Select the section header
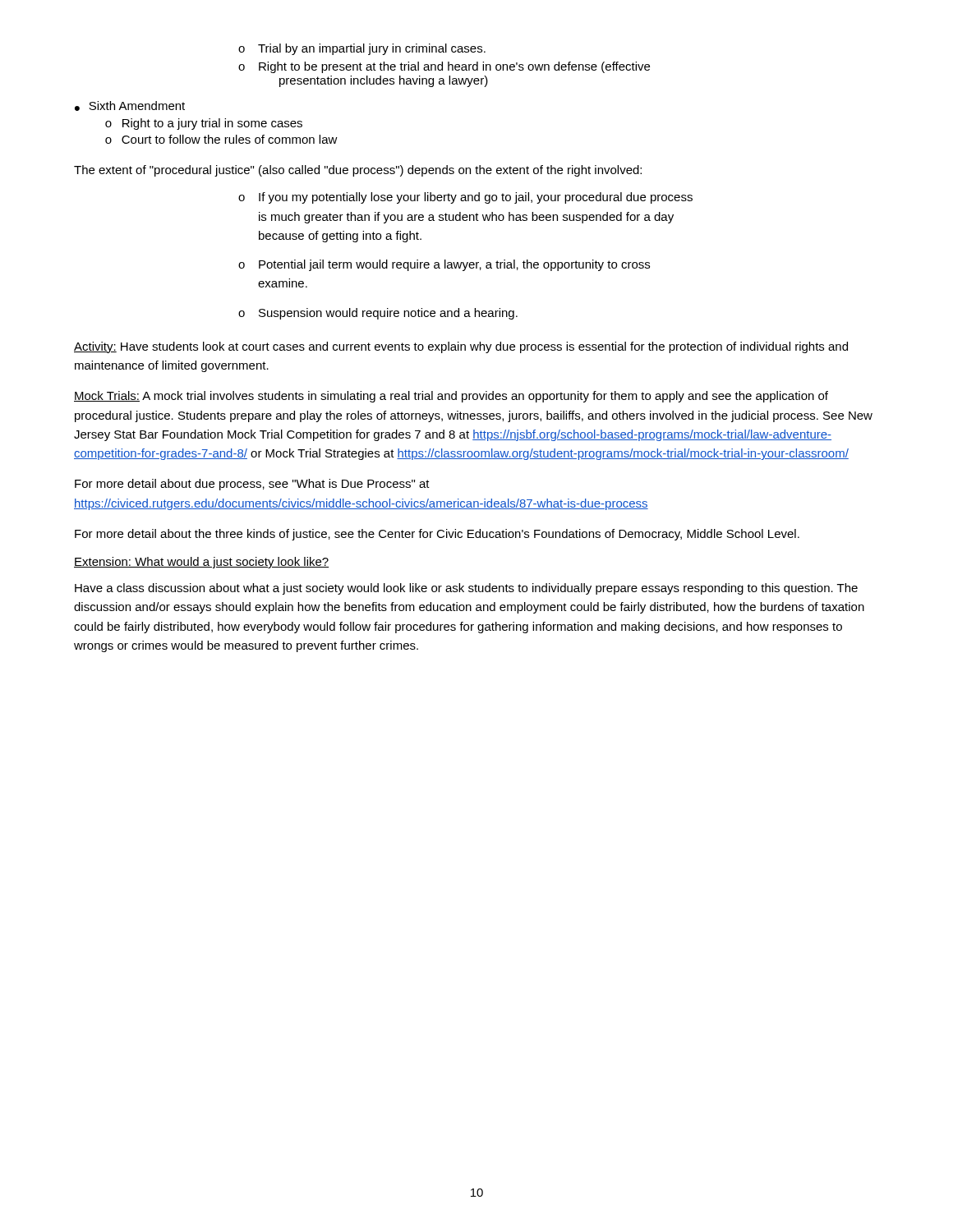 tap(201, 561)
